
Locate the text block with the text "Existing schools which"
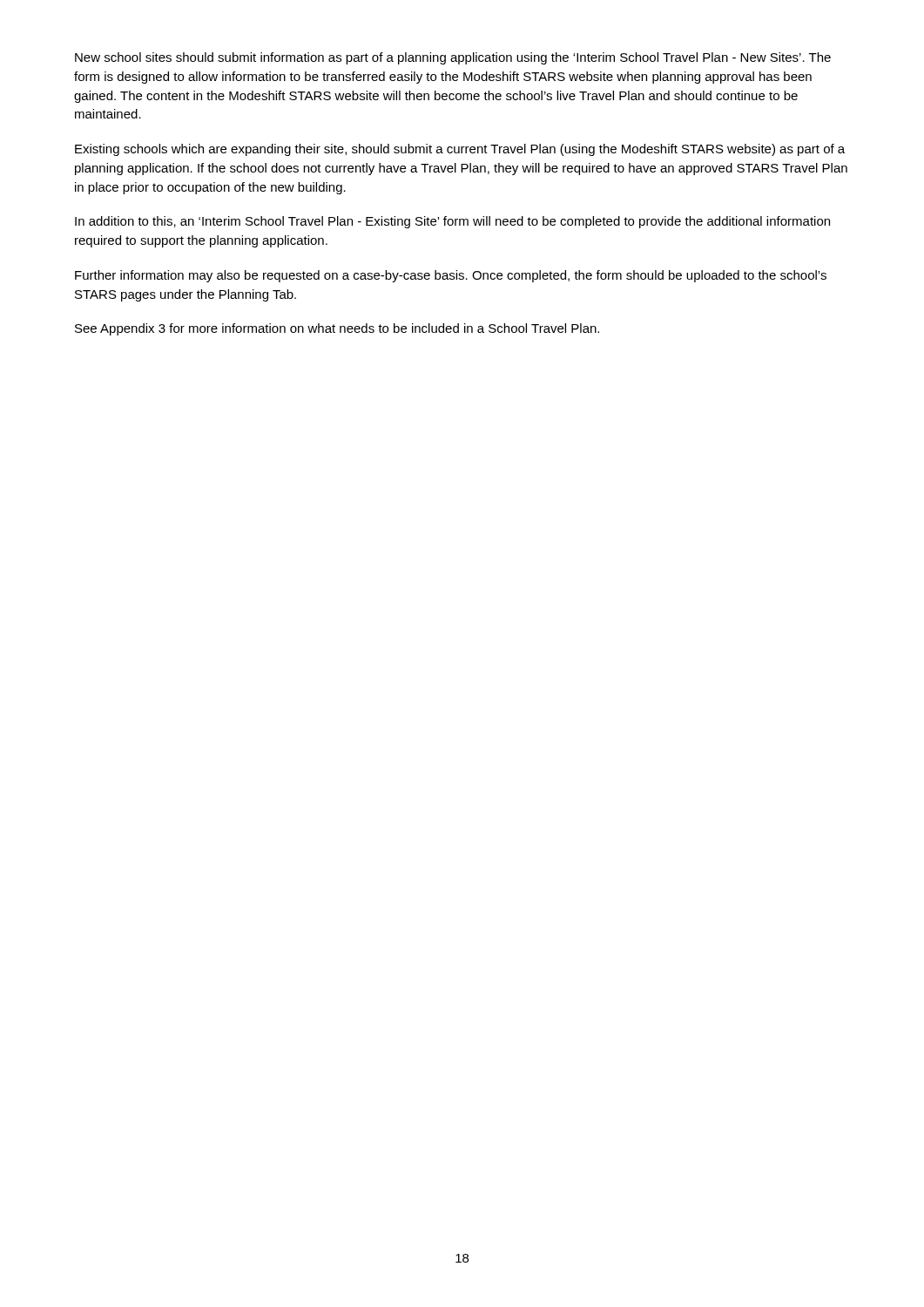tap(461, 167)
